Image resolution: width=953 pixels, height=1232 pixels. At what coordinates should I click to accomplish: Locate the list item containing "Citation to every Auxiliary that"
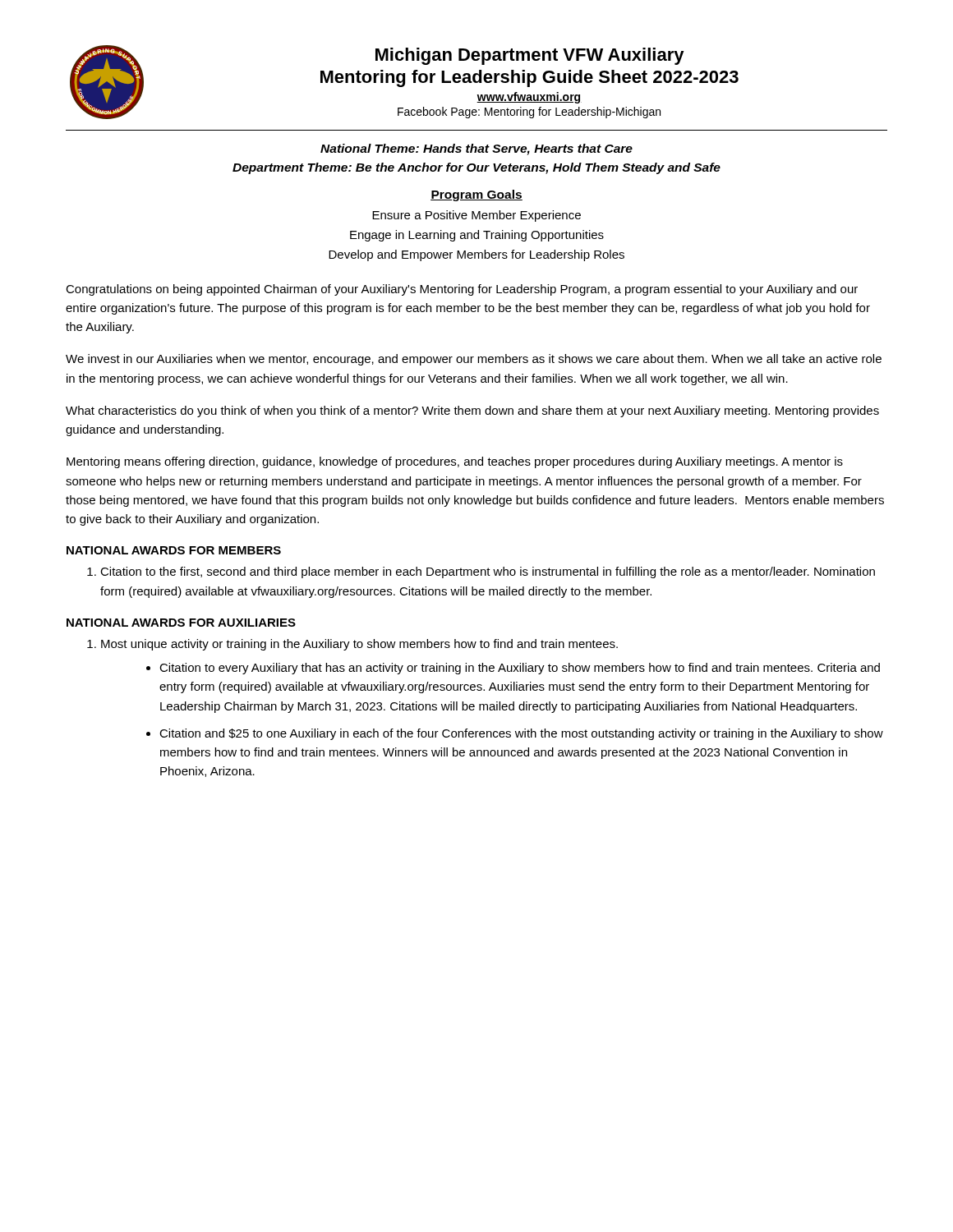(x=520, y=686)
